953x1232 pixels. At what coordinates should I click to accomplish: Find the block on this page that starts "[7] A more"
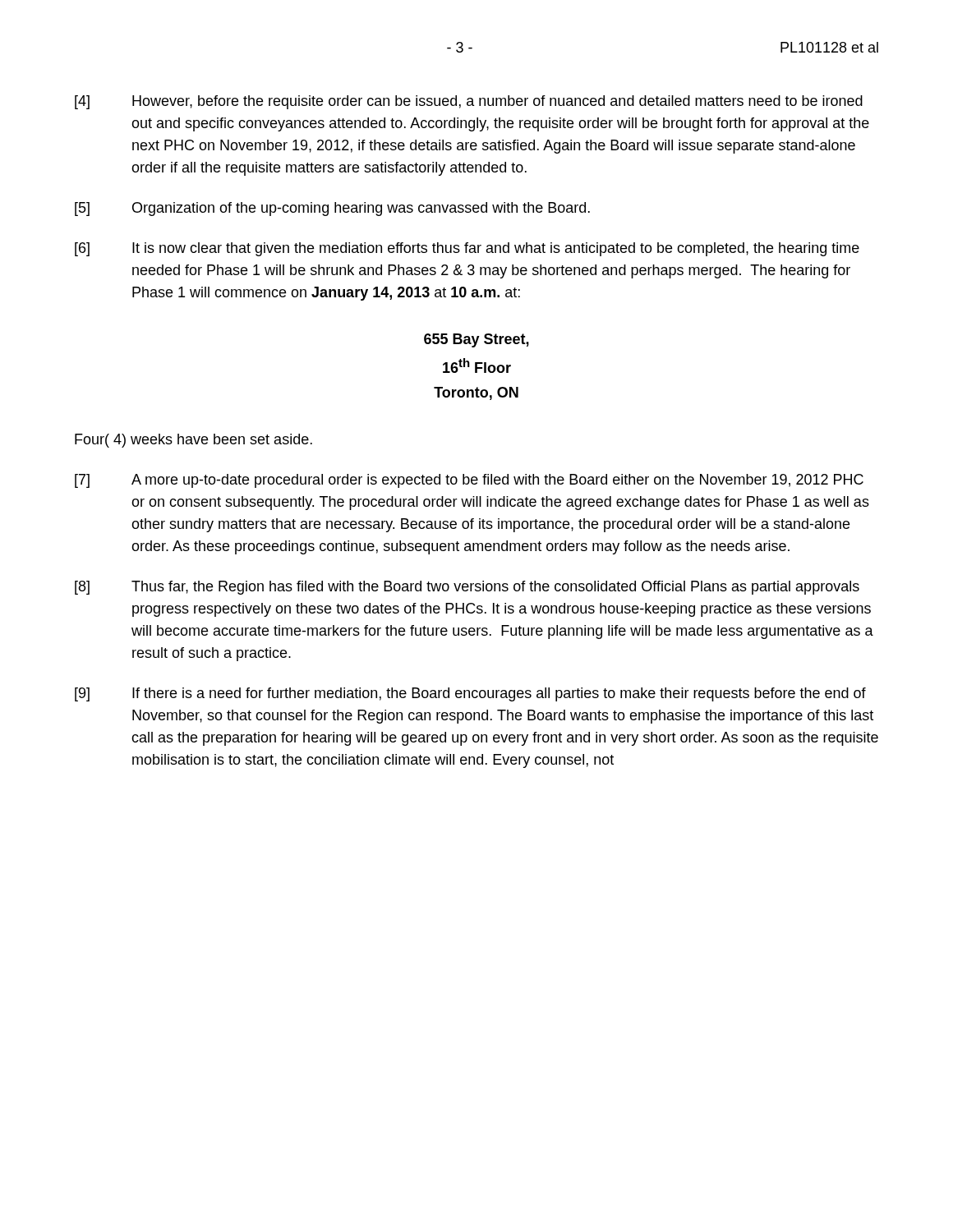point(476,513)
